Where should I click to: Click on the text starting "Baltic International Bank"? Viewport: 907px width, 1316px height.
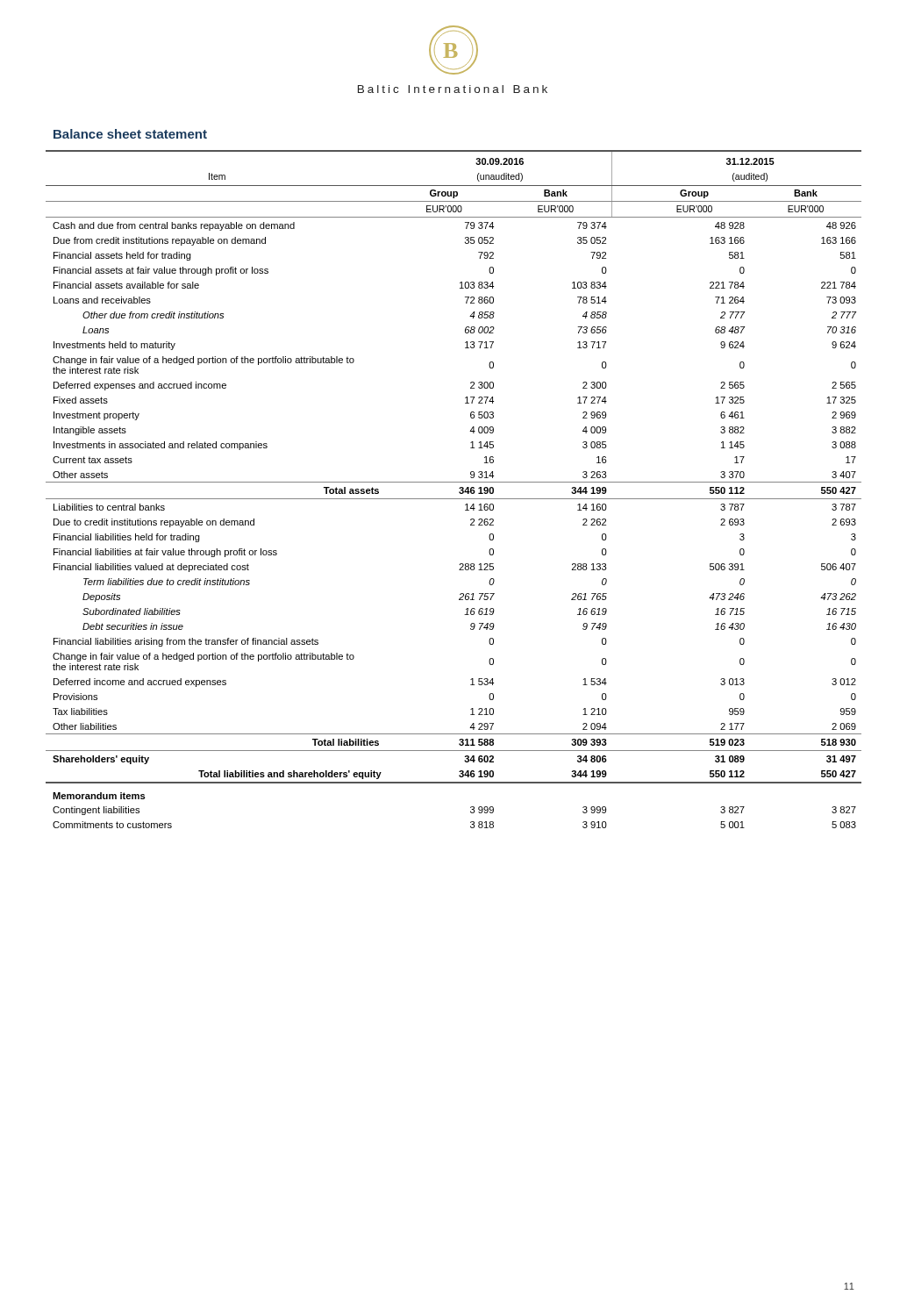click(x=454, y=89)
